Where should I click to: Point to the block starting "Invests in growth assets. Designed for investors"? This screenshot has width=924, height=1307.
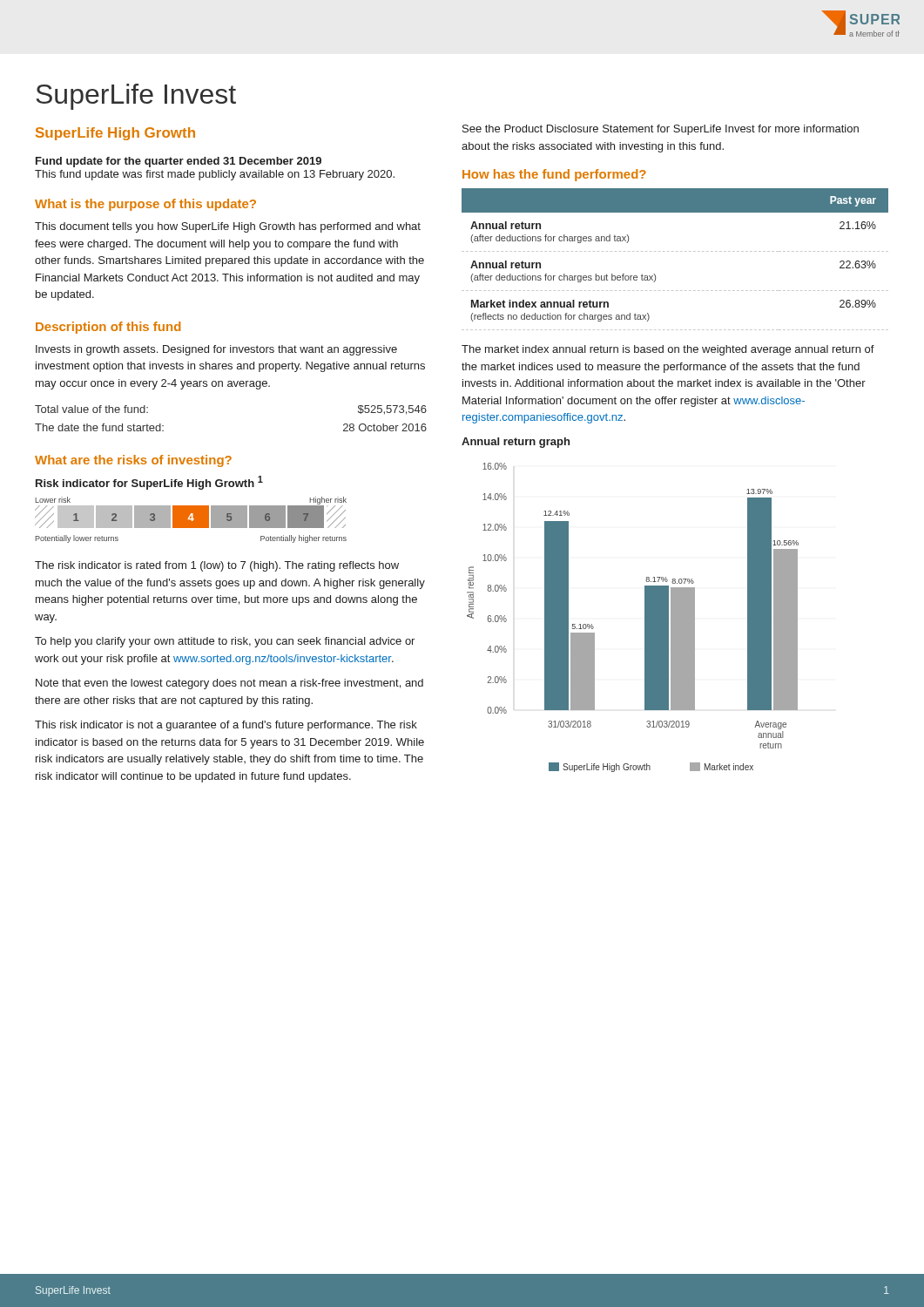tap(231, 366)
